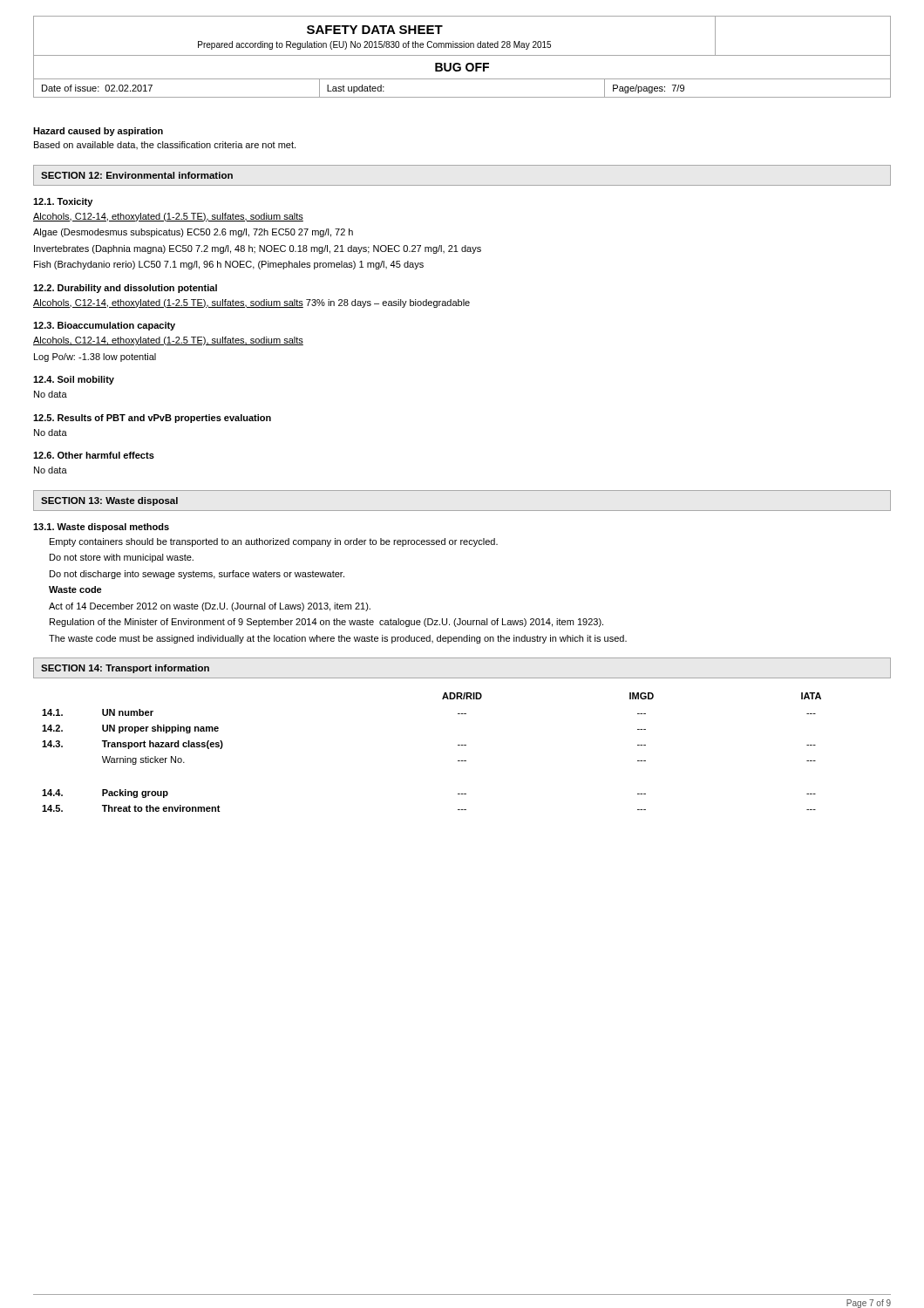The width and height of the screenshot is (924, 1308).
Task: Navigate to the block starting "12.5. Results of PBT and"
Action: (x=152, y=417)
